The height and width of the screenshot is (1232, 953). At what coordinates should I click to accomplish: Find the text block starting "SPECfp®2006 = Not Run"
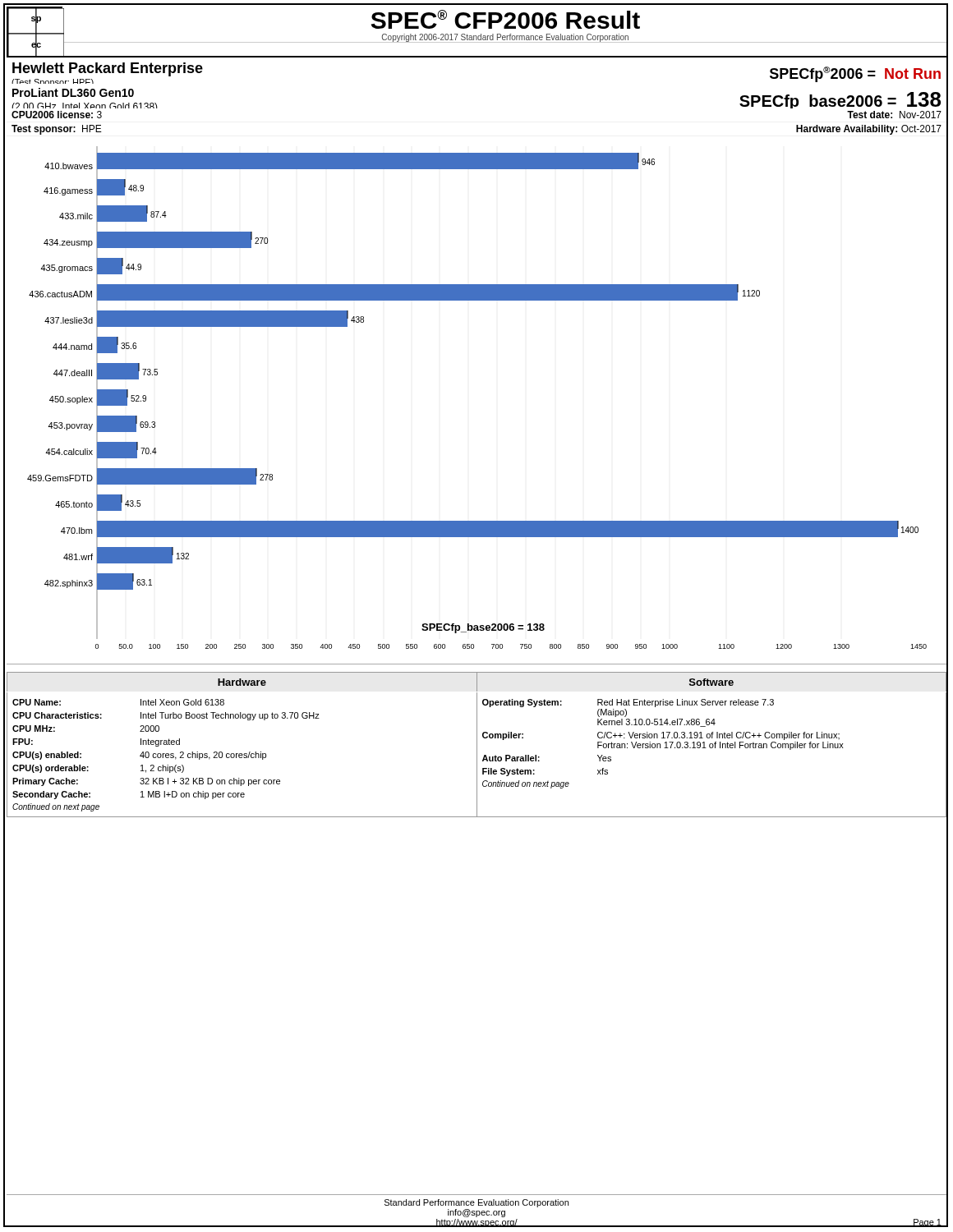[x=855, y=73]
